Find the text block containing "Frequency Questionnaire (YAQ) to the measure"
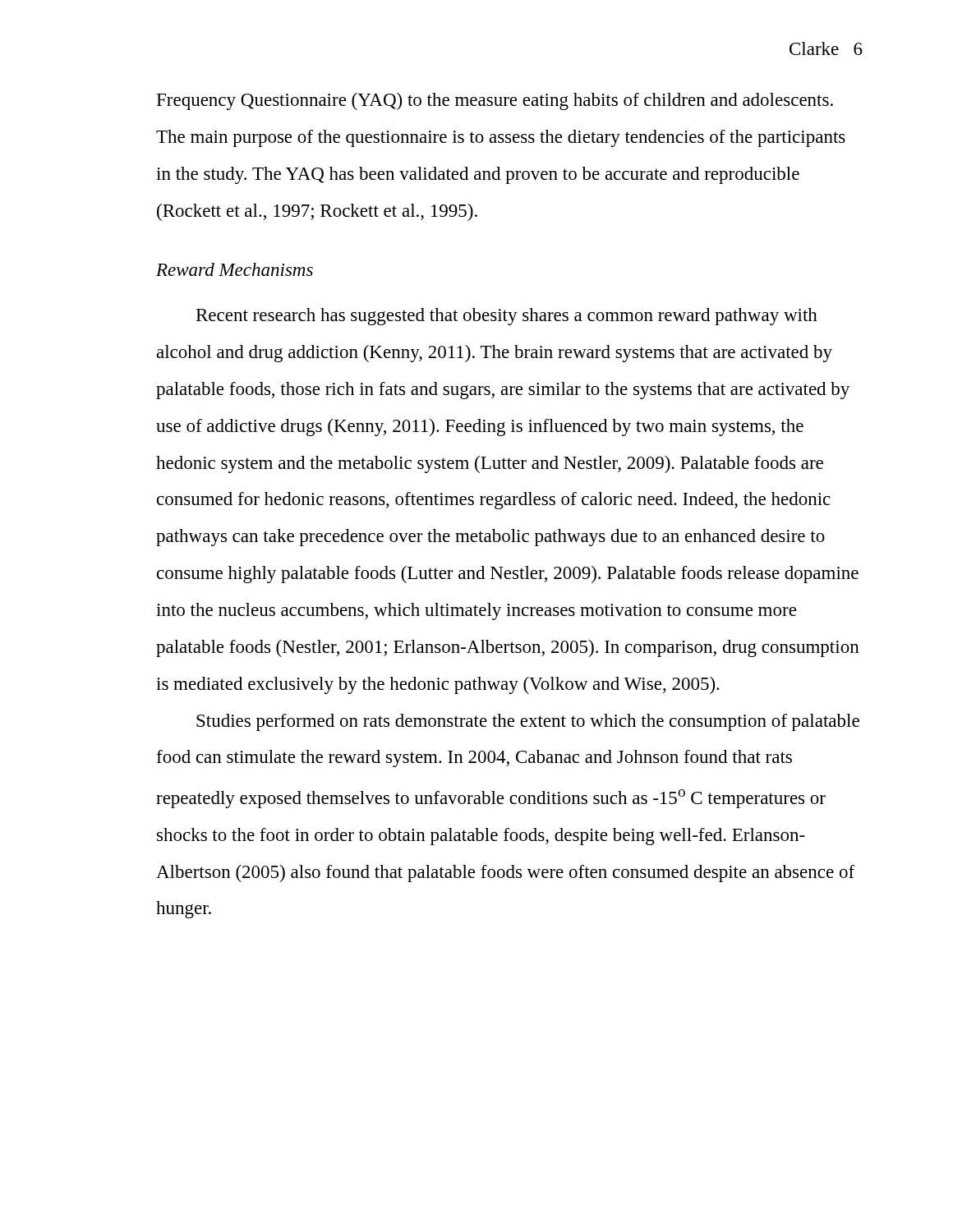This screenshot has height=1232, width=953. pos(501,155)
